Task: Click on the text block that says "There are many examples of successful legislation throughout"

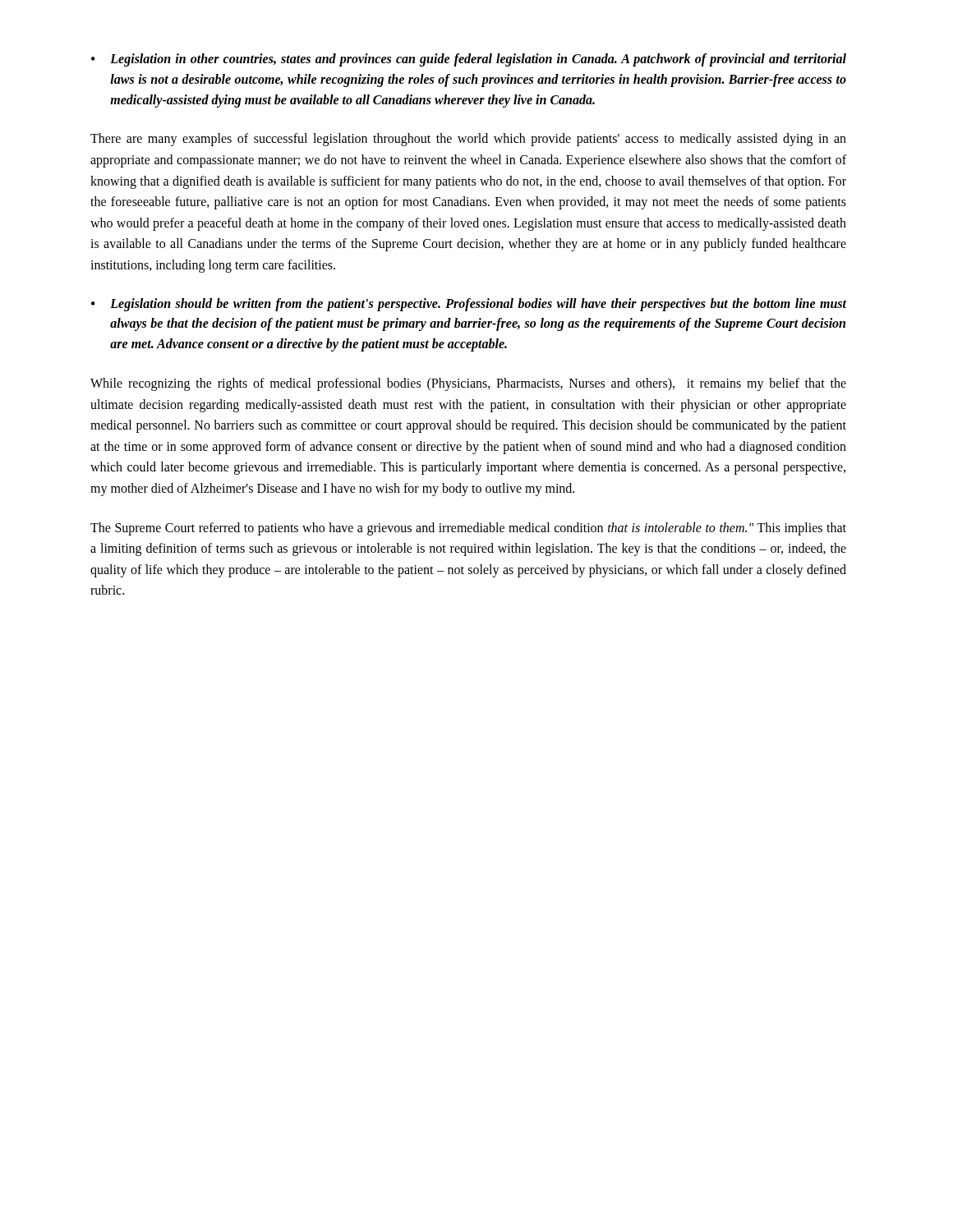Action: click(x=468, y=202)
